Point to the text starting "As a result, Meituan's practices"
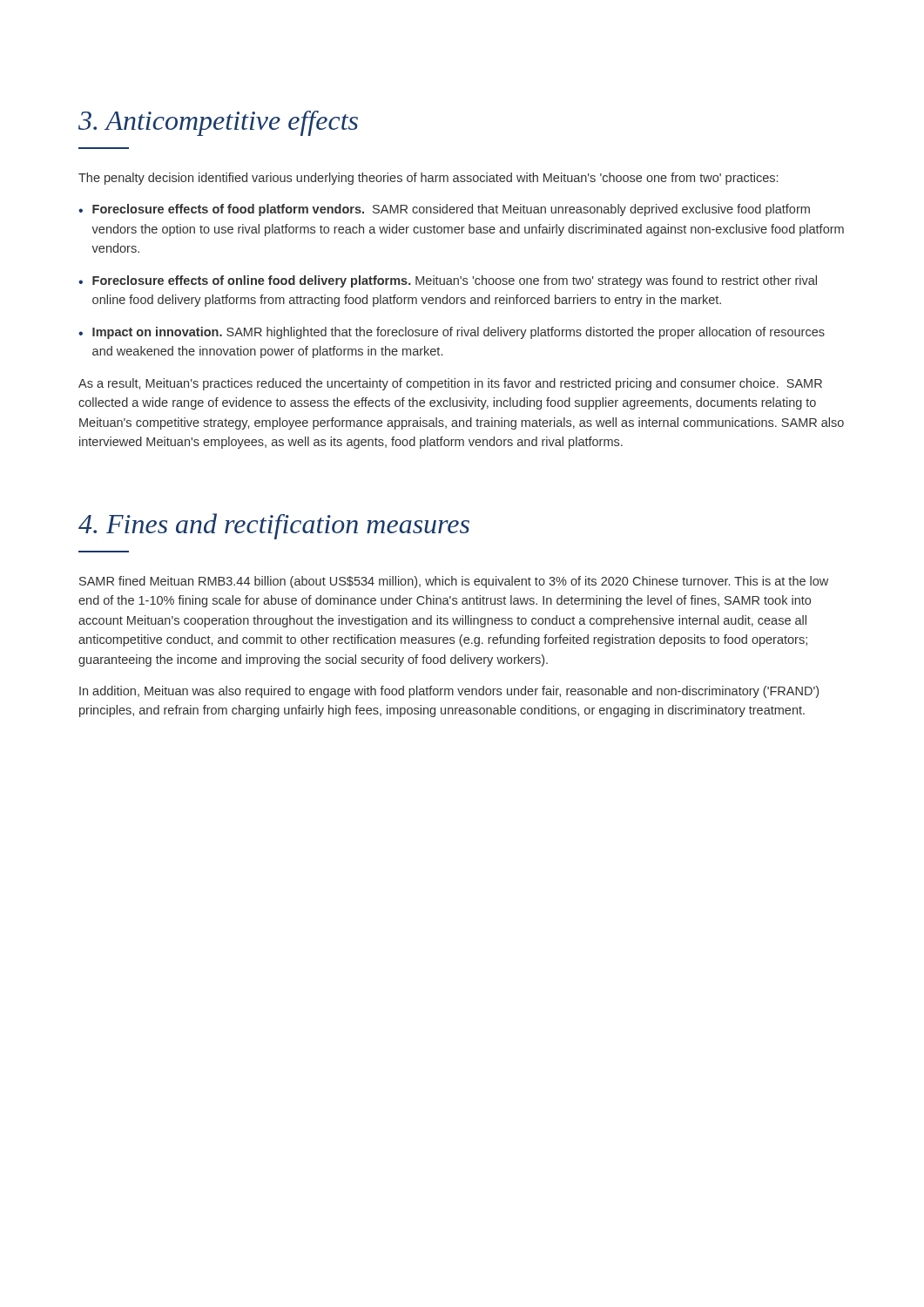Screen dimensions: 1307x924 [x=462, y=413]
